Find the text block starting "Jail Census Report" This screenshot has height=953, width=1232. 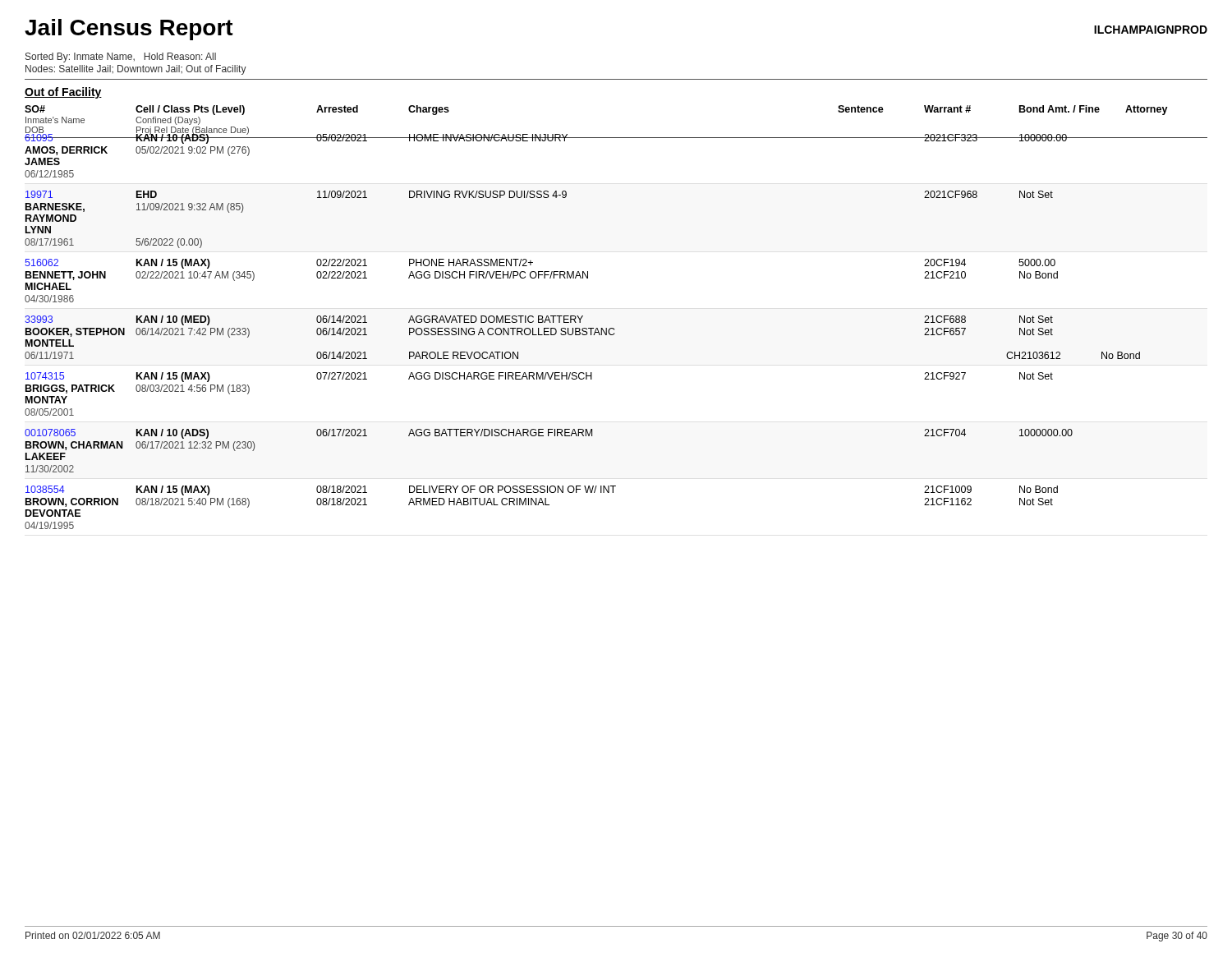(129, 27)
